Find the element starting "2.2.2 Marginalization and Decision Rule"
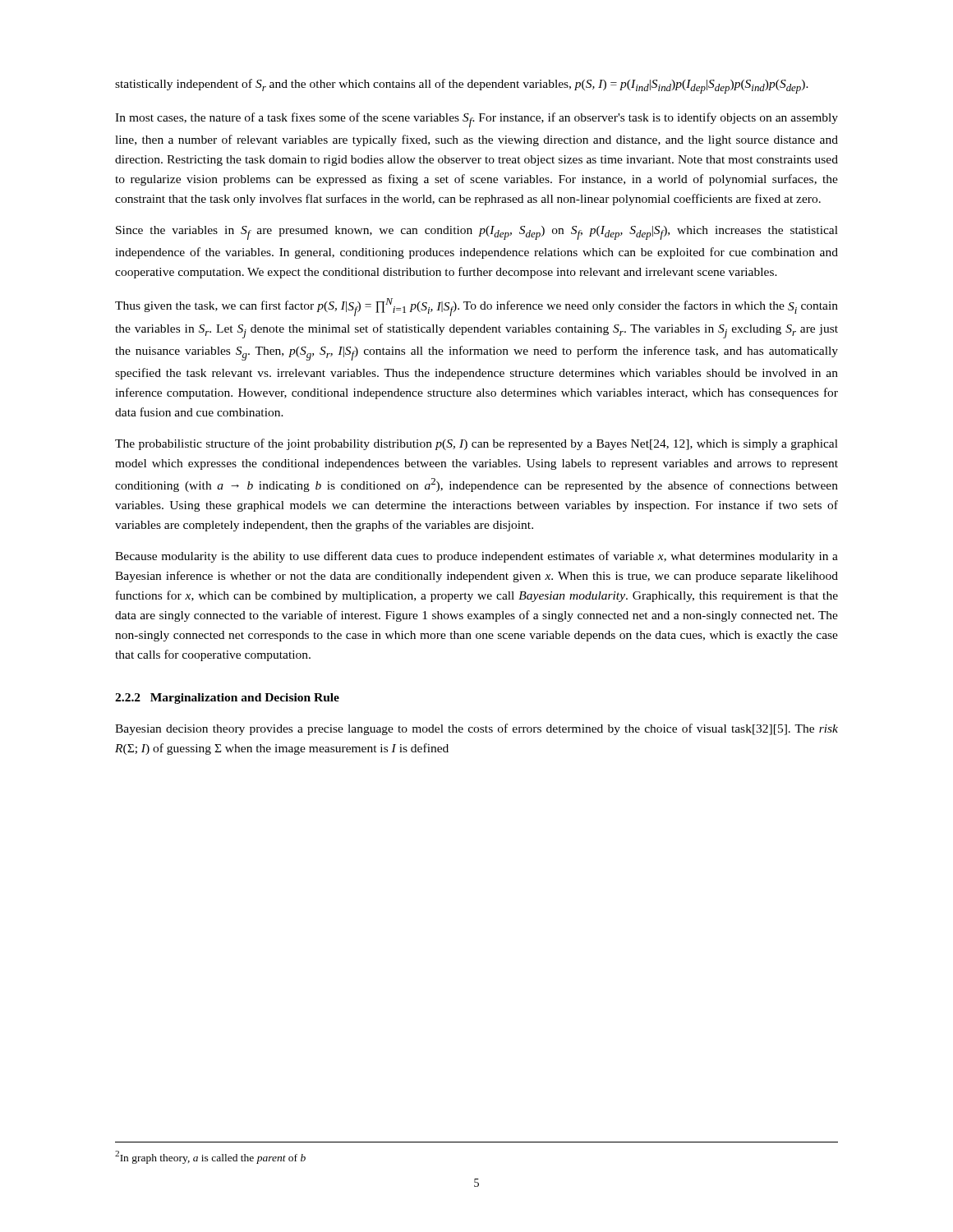Screen dimensions: 1232x953 (227, 699)
